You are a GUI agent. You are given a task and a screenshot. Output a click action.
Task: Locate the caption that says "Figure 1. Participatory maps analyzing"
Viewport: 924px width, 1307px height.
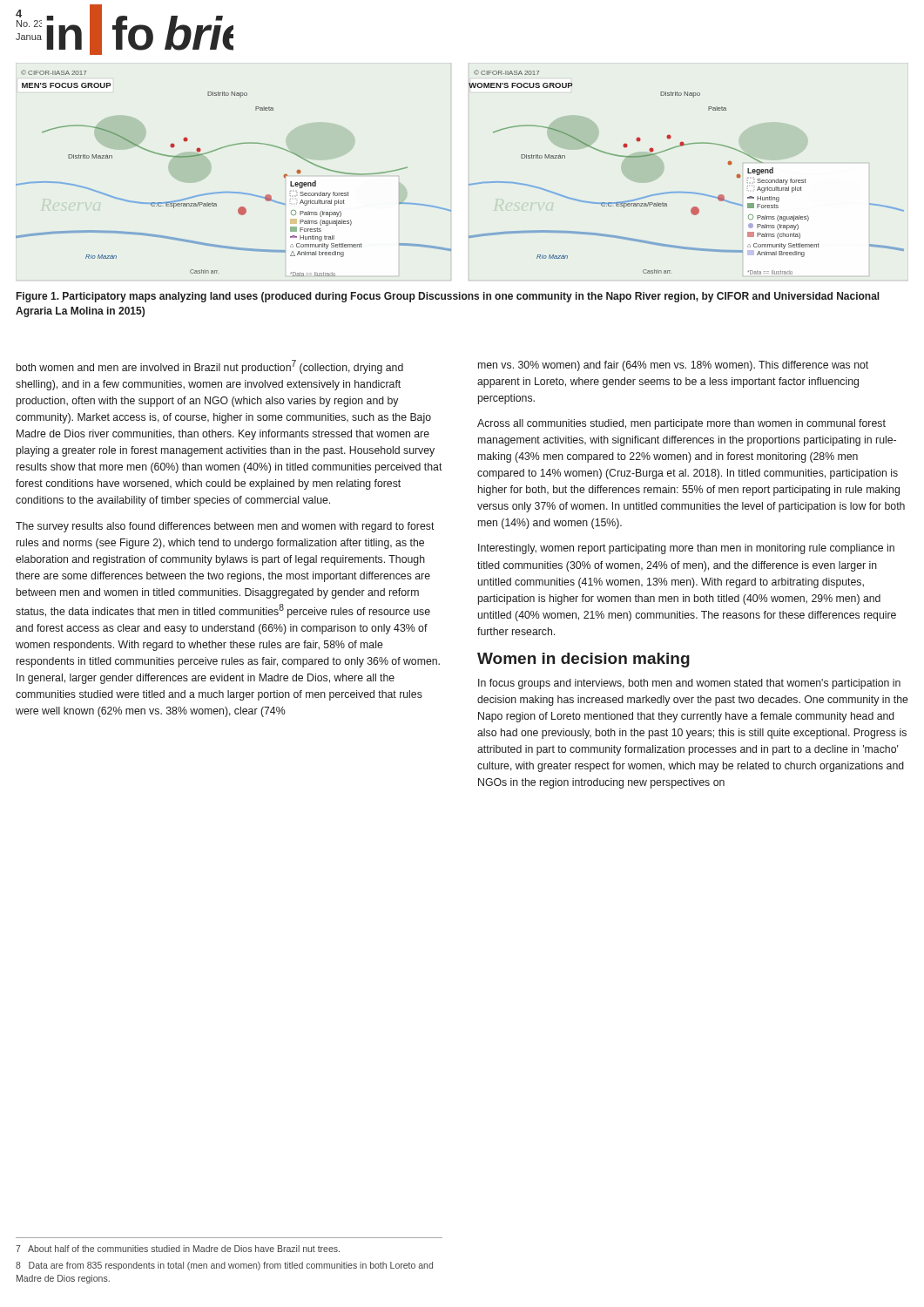462,304
